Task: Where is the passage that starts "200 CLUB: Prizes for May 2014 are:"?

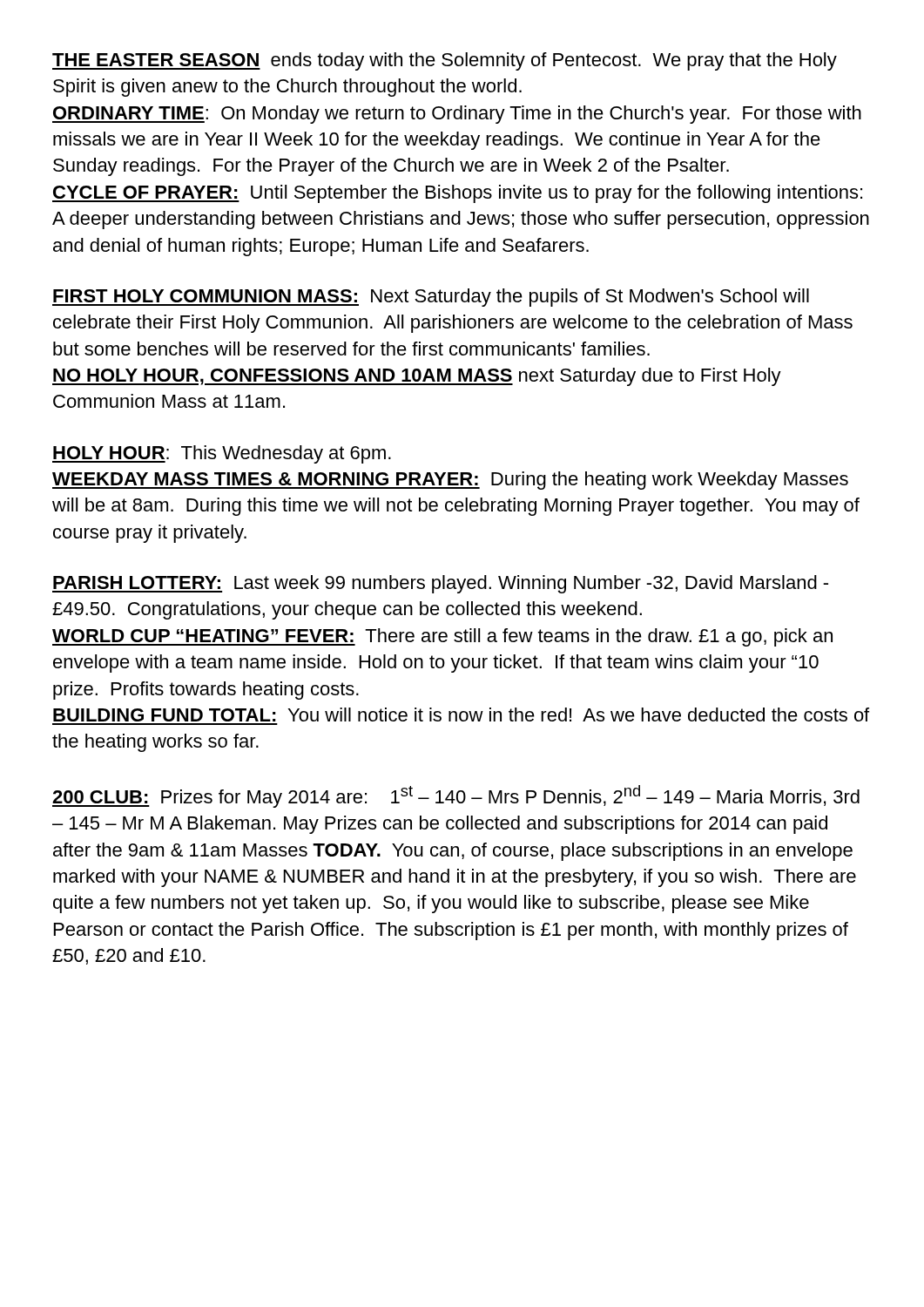Action: click(x=456, y=874)
